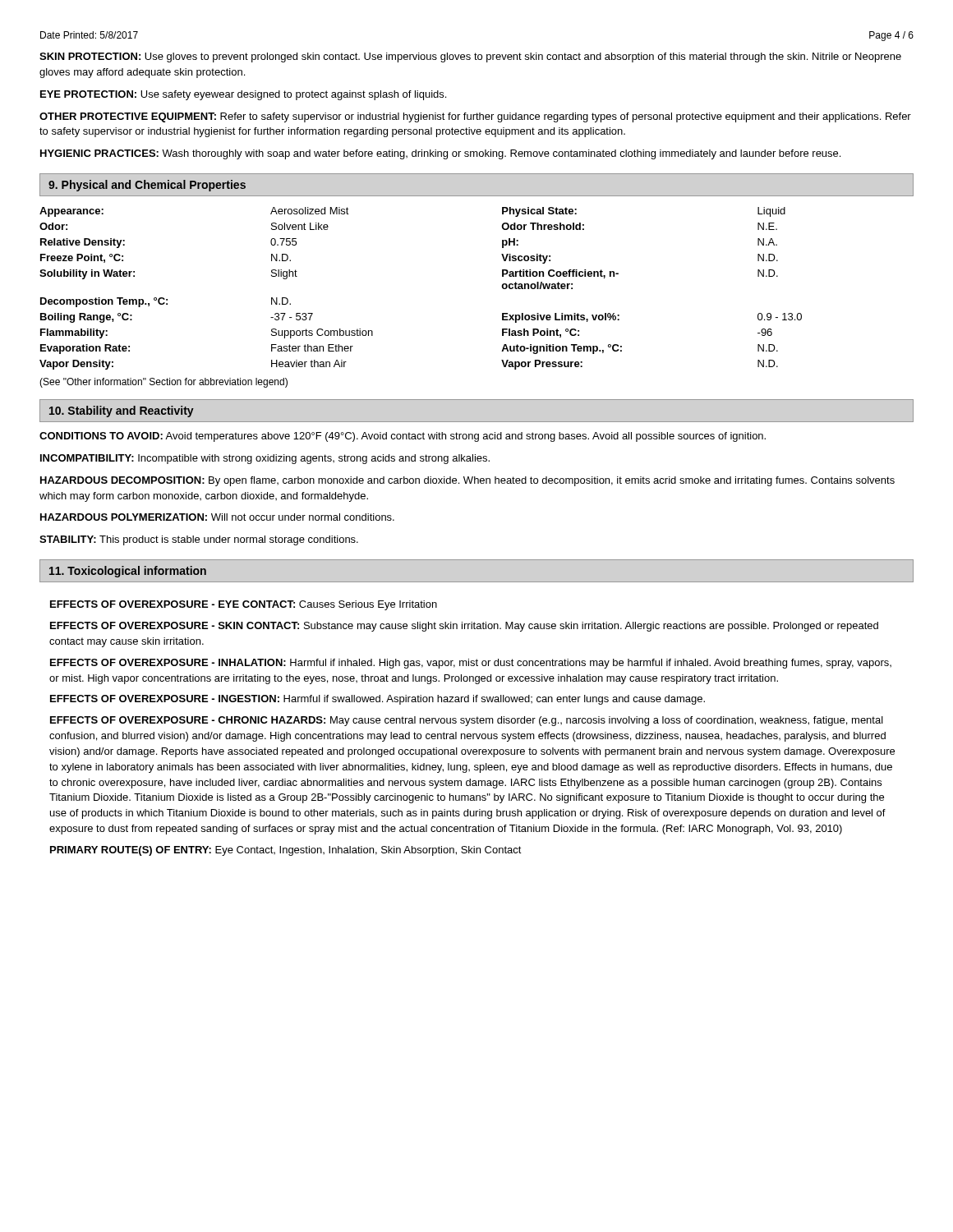Click the passage that begins "EFFECTS OF OVEREXPOSURE - EYE CONTACT: Causes Serious"
953x1232 pixels.
[x=243, y=604]
